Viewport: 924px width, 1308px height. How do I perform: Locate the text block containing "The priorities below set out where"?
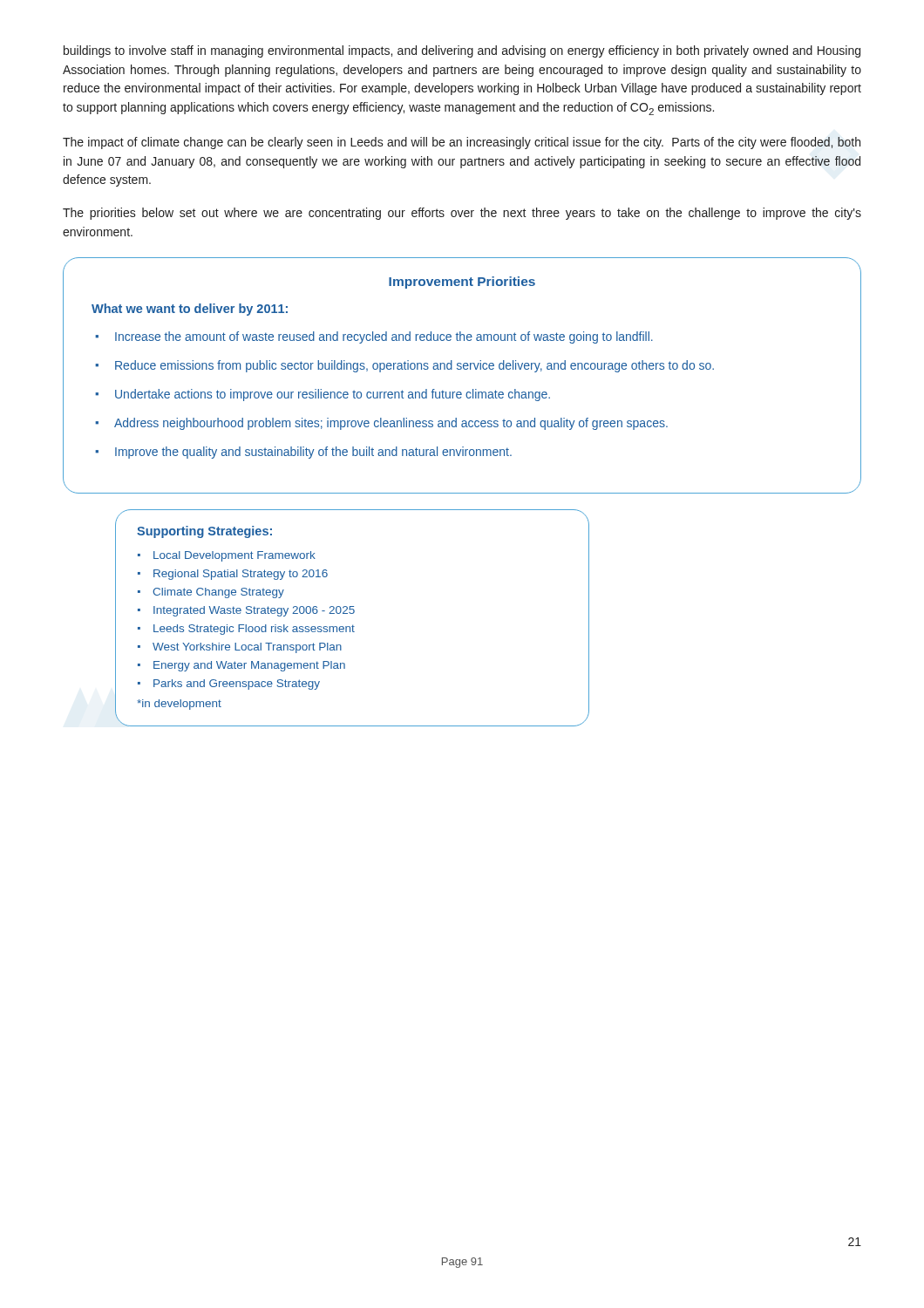pos(462,222)
